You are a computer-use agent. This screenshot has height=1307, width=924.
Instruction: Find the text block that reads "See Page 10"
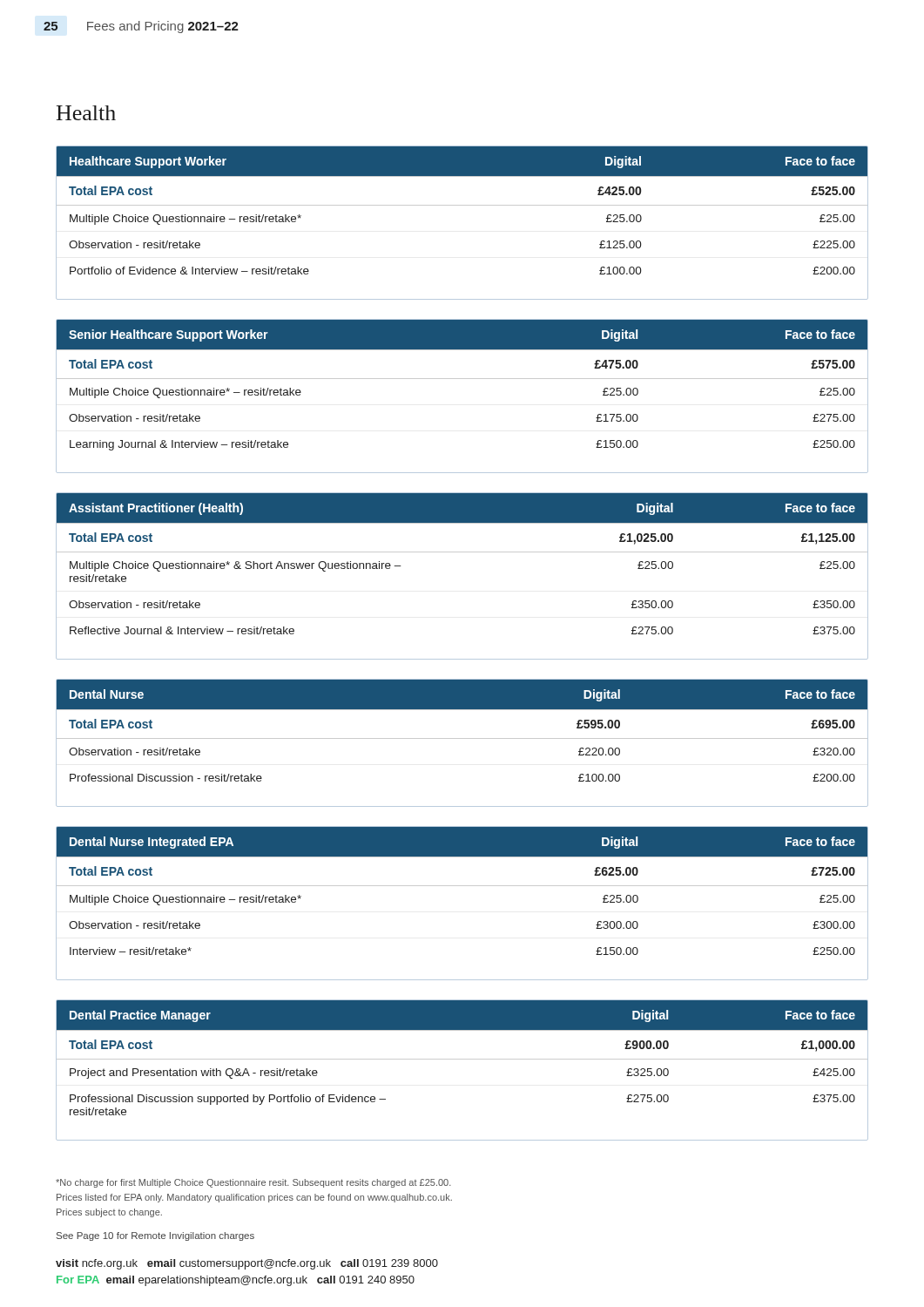coord(155,1236)
